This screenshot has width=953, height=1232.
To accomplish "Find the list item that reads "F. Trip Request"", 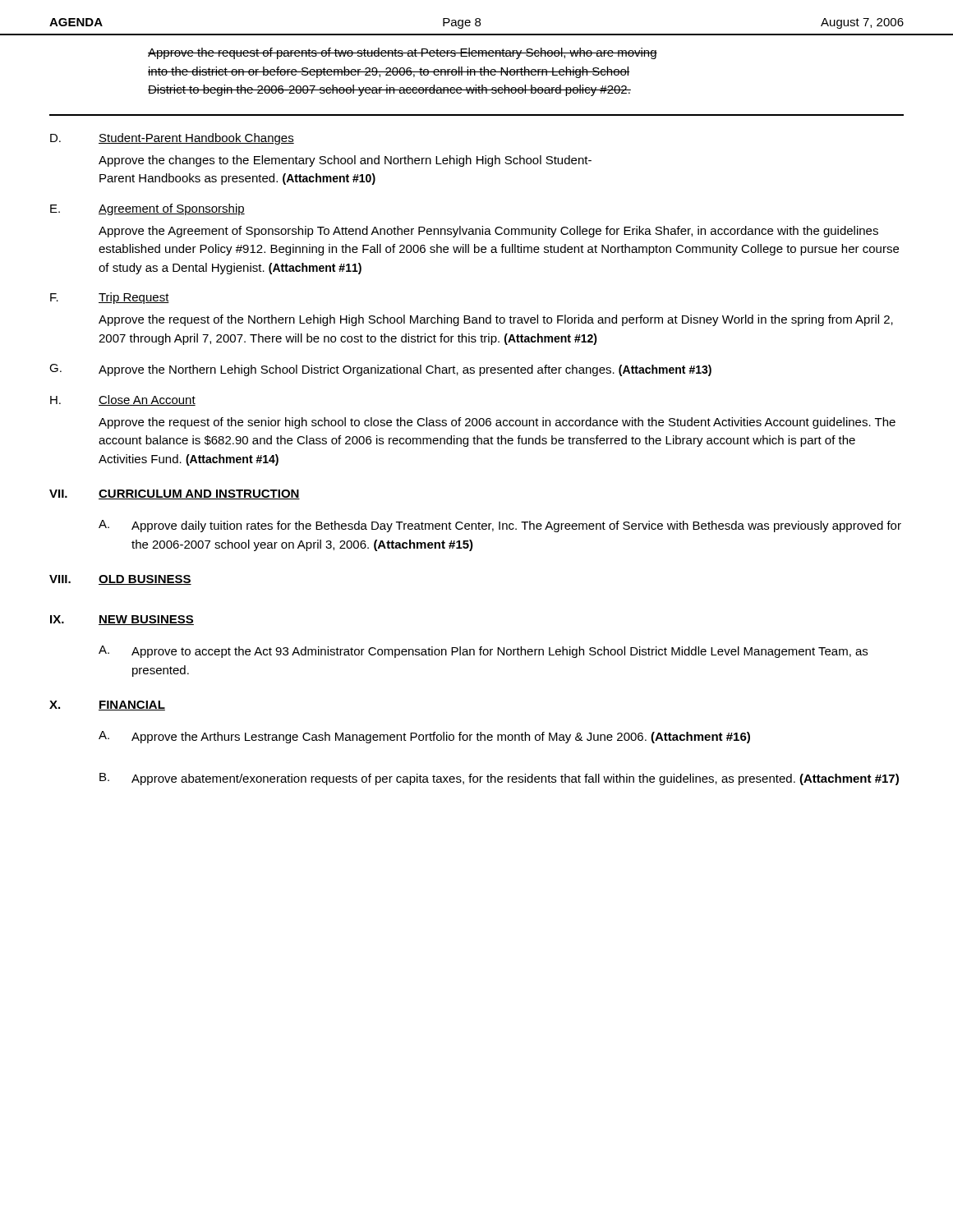I will click(476, 319).
